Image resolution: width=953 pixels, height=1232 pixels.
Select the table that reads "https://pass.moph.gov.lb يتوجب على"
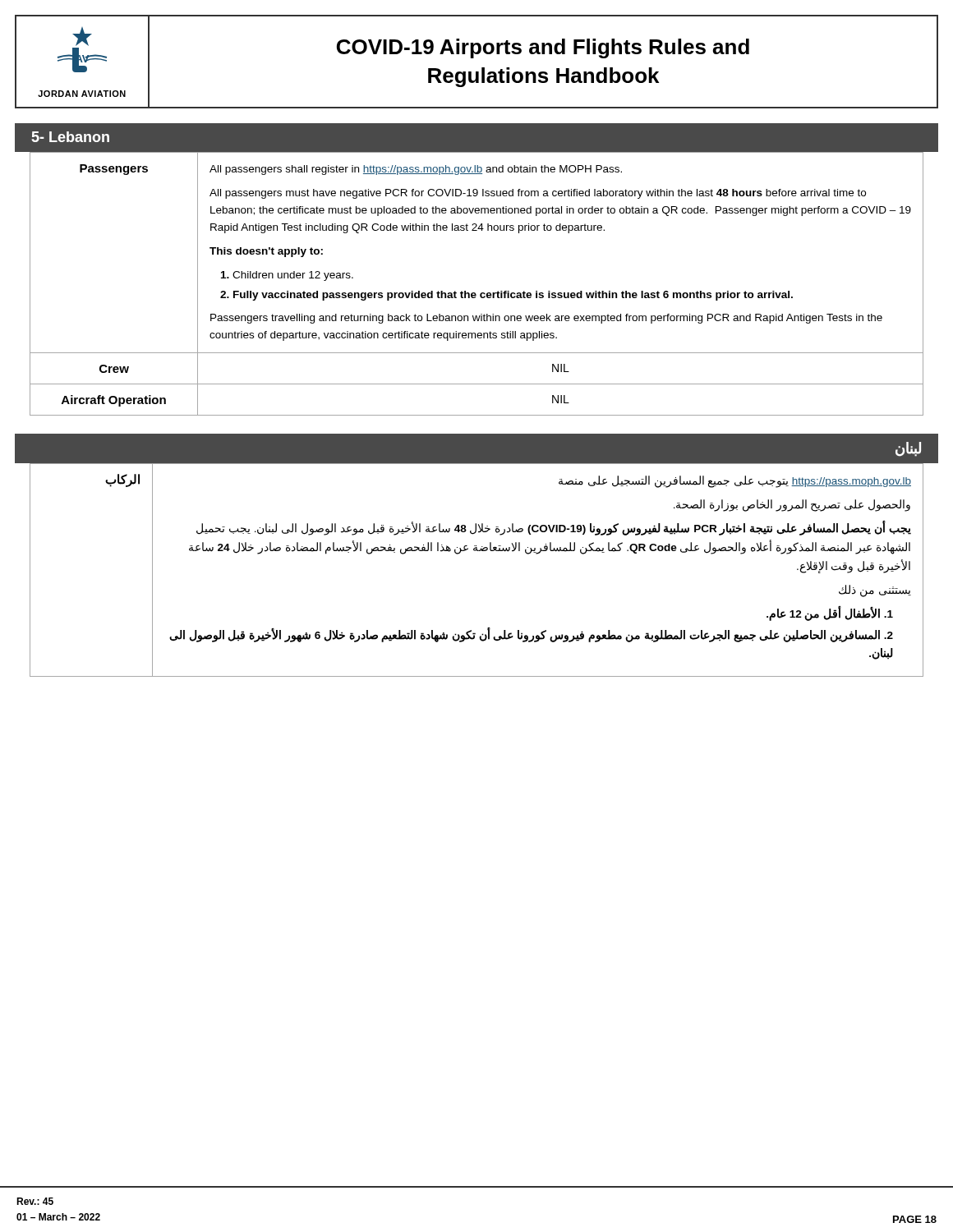(476, 570)
